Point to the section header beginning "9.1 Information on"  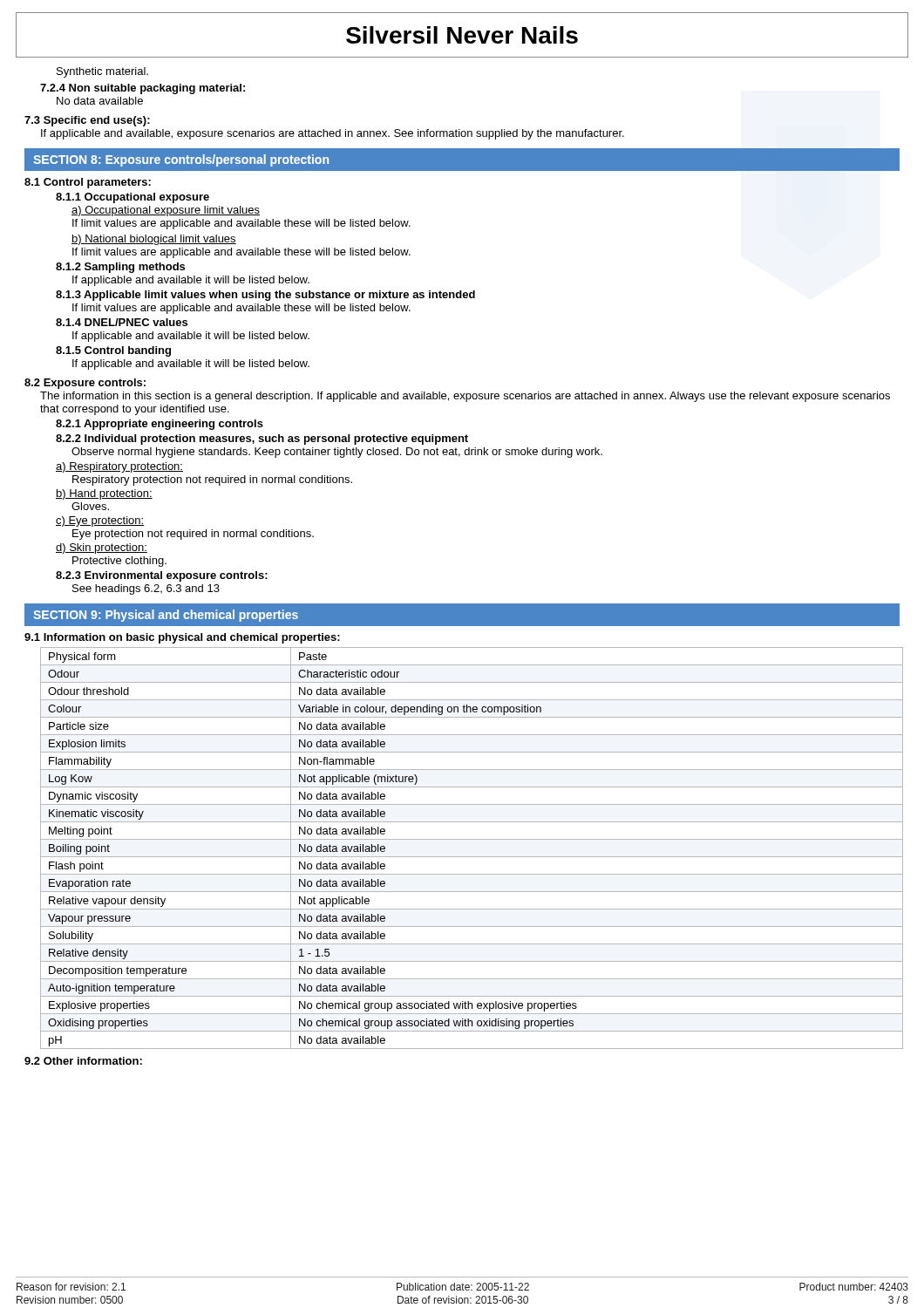(182, 637)
